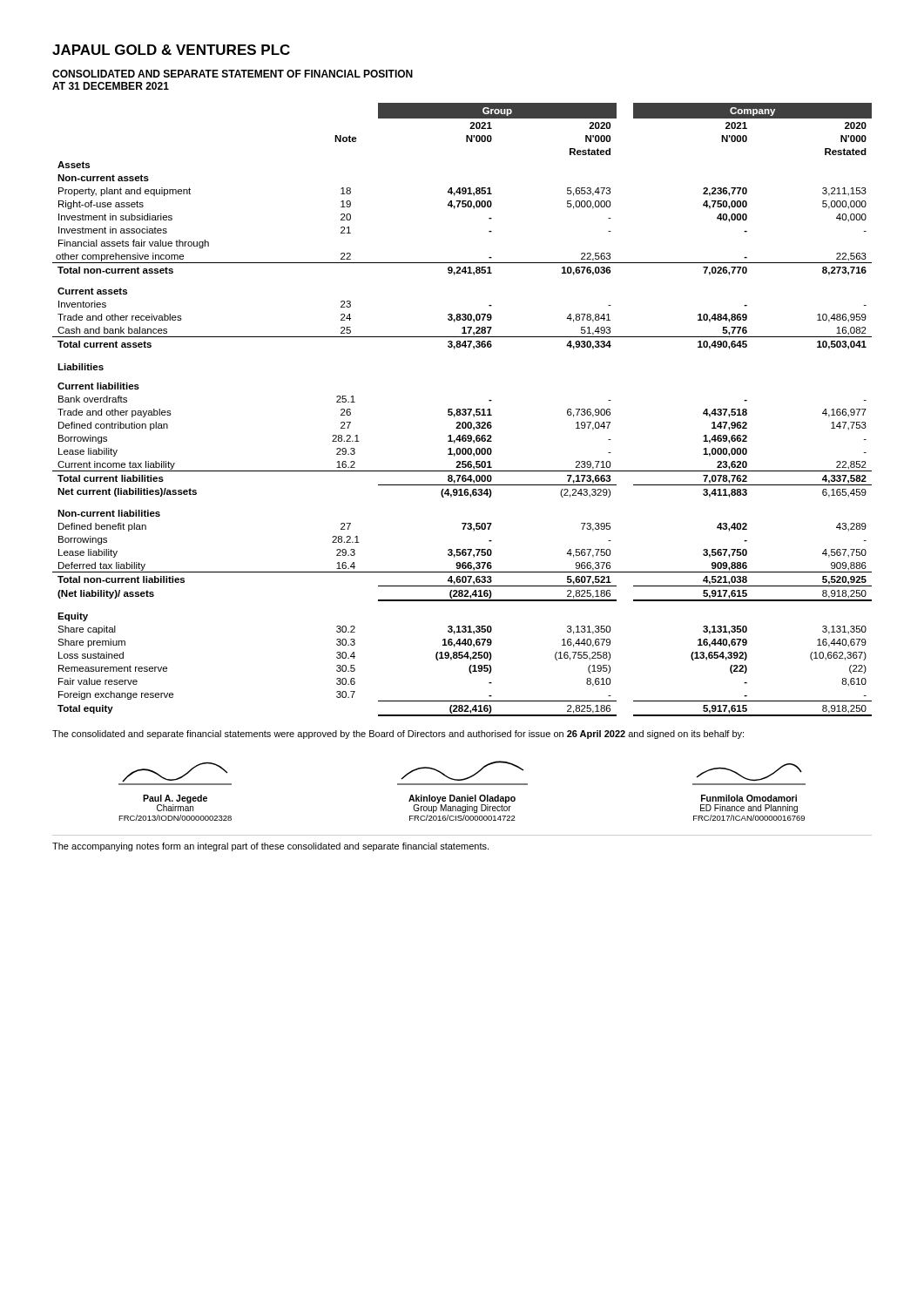The height and width of the screenshot is (1307, 924).
Task: Click on the section header with the text "CONSOLIDATED AND SEPARATE STATEMENT OF FINANCIAL POSITION"
Action: [233, 80]
